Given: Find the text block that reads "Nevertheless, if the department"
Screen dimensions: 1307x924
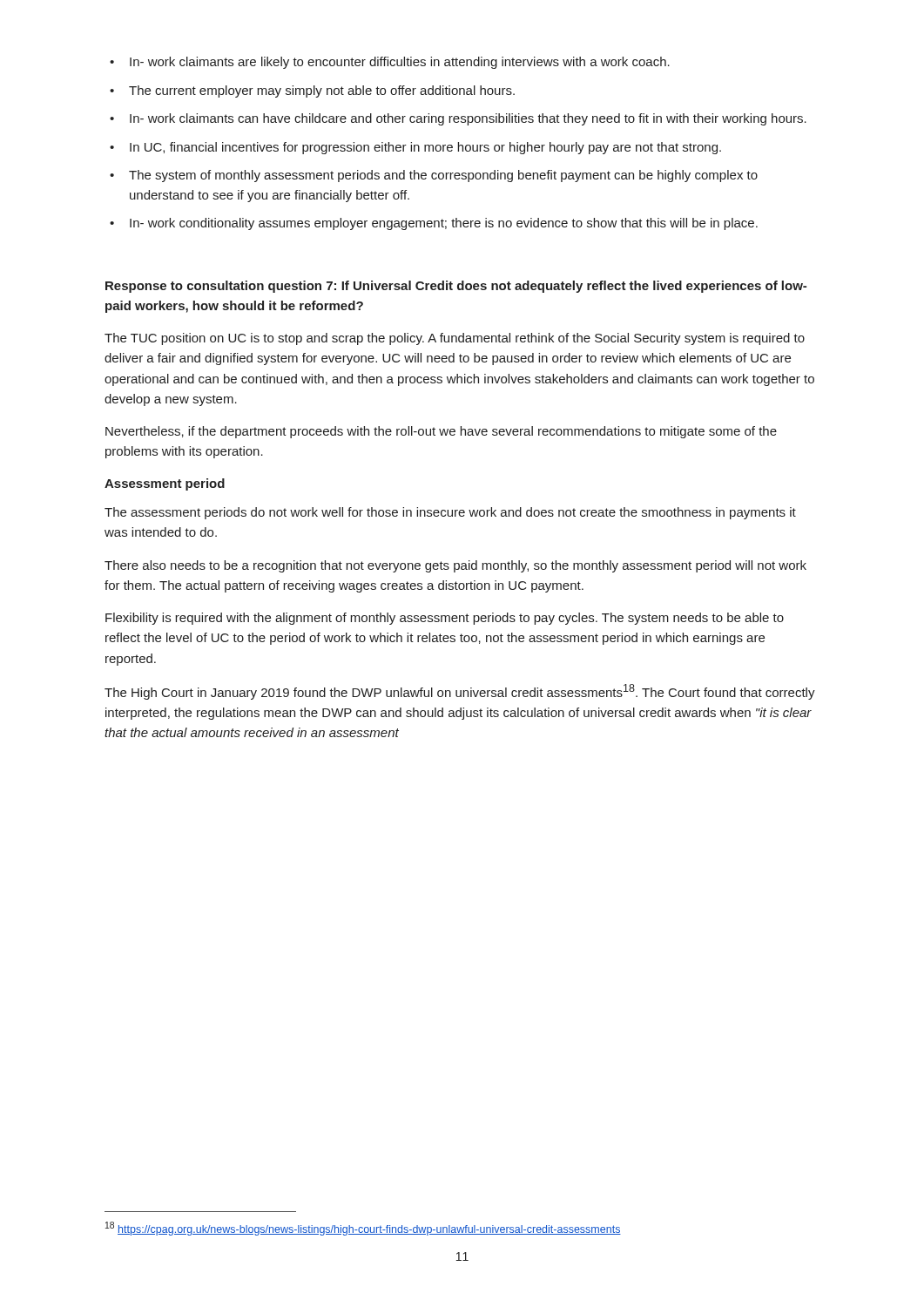Looking at the screenshot, I should click(441, 441).
